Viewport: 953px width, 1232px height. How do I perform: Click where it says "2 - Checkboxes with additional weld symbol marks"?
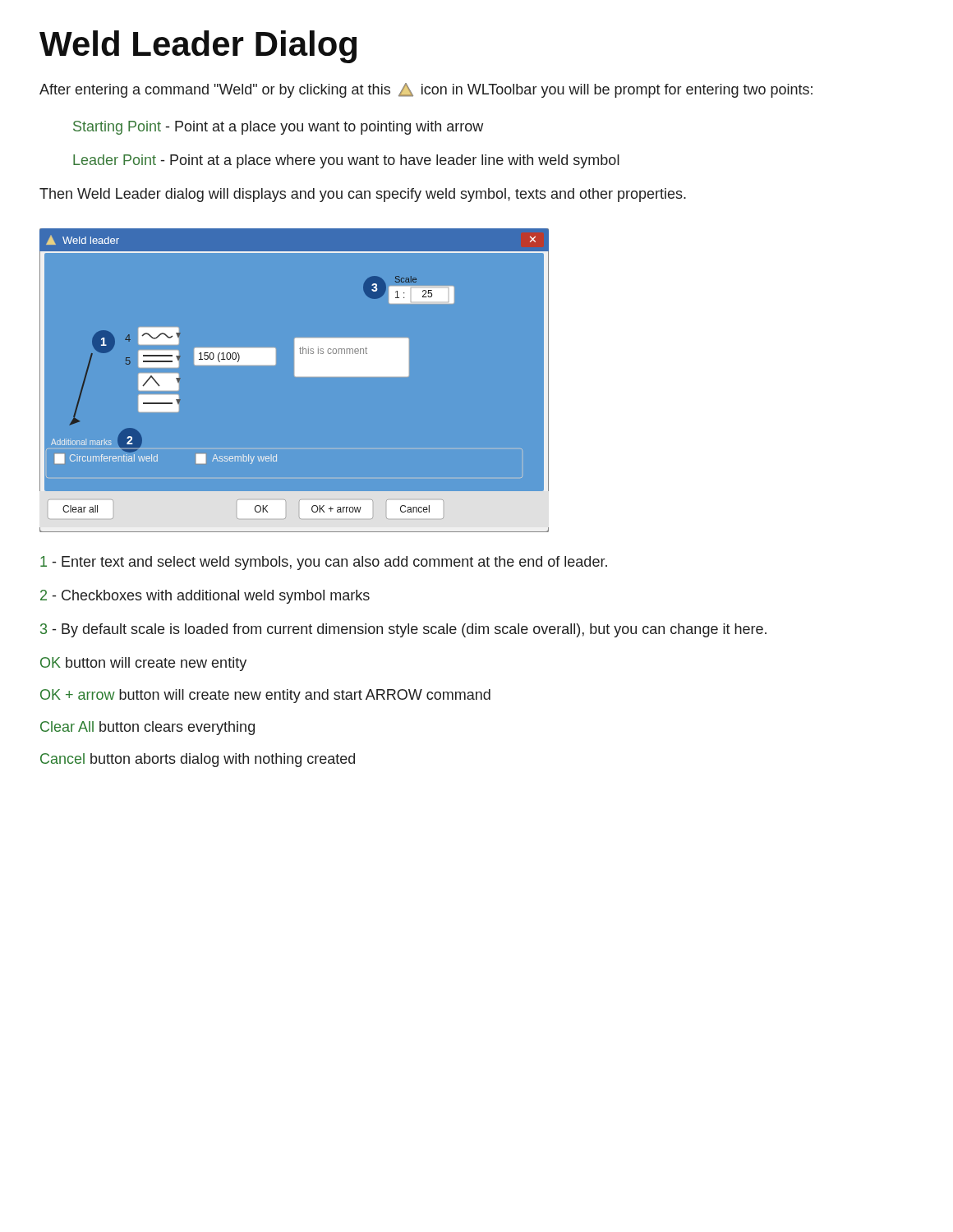point(205,595)
